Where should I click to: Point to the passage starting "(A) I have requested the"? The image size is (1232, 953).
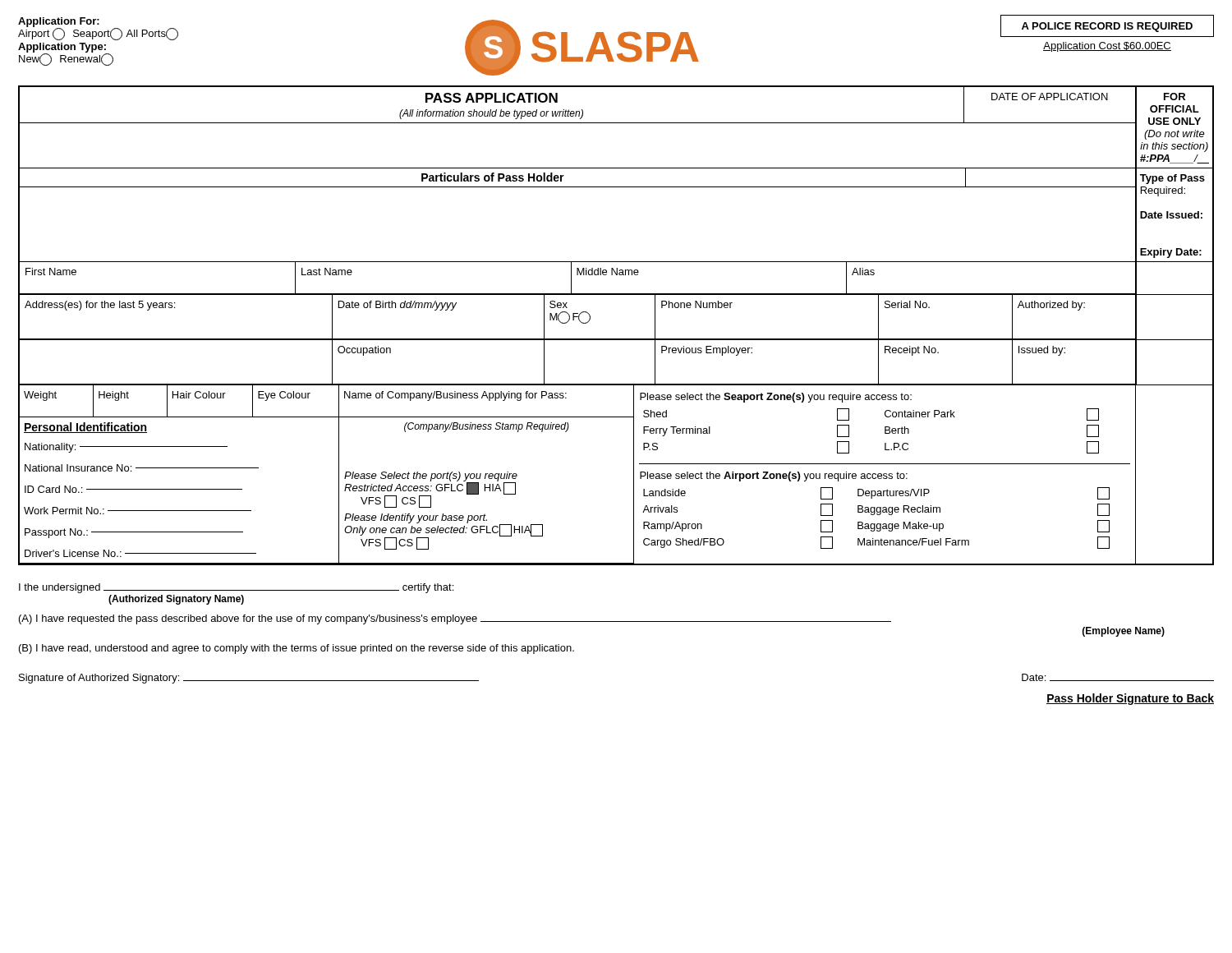(455, 616)
